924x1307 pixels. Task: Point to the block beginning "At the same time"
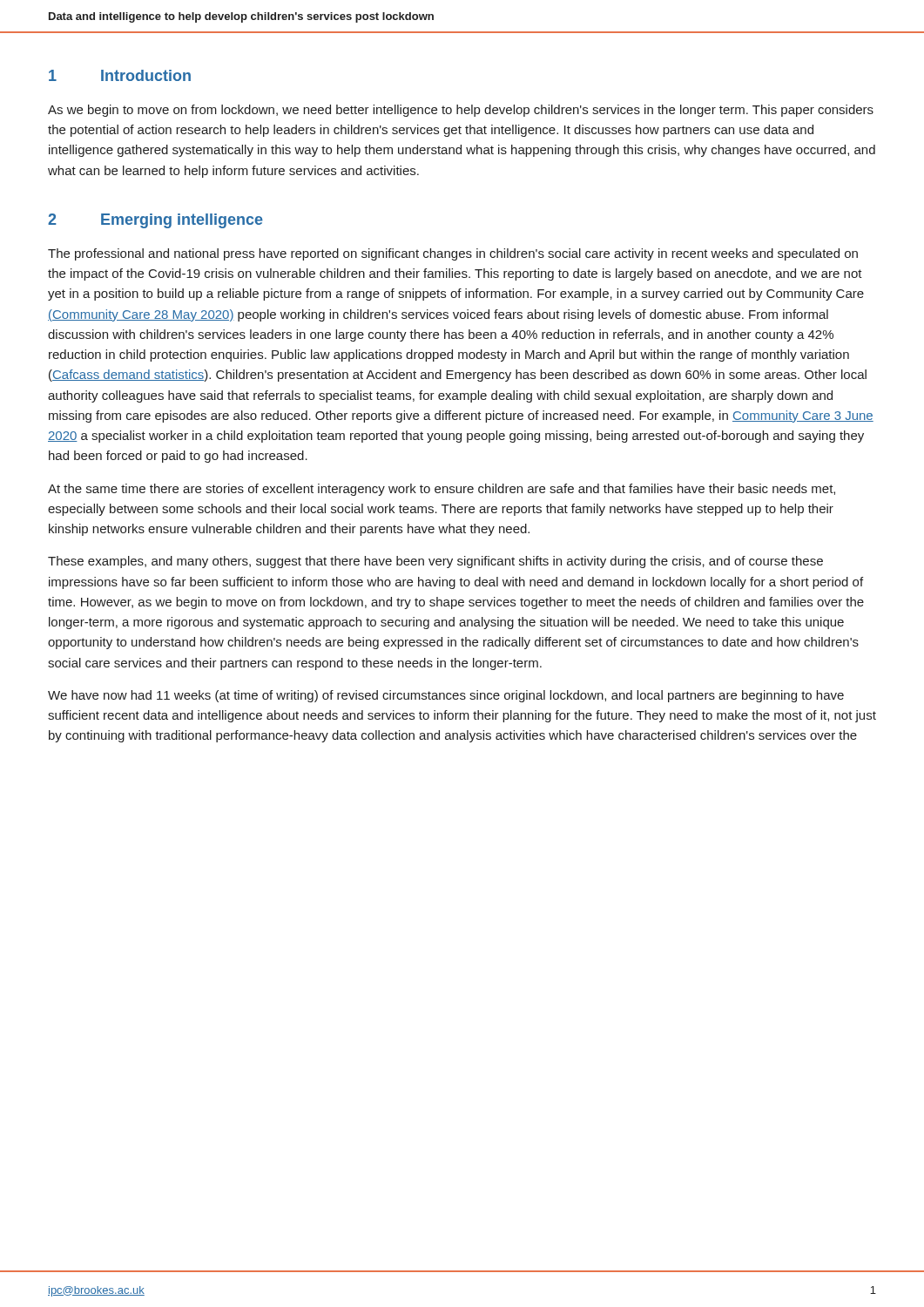tap(462, 508)
